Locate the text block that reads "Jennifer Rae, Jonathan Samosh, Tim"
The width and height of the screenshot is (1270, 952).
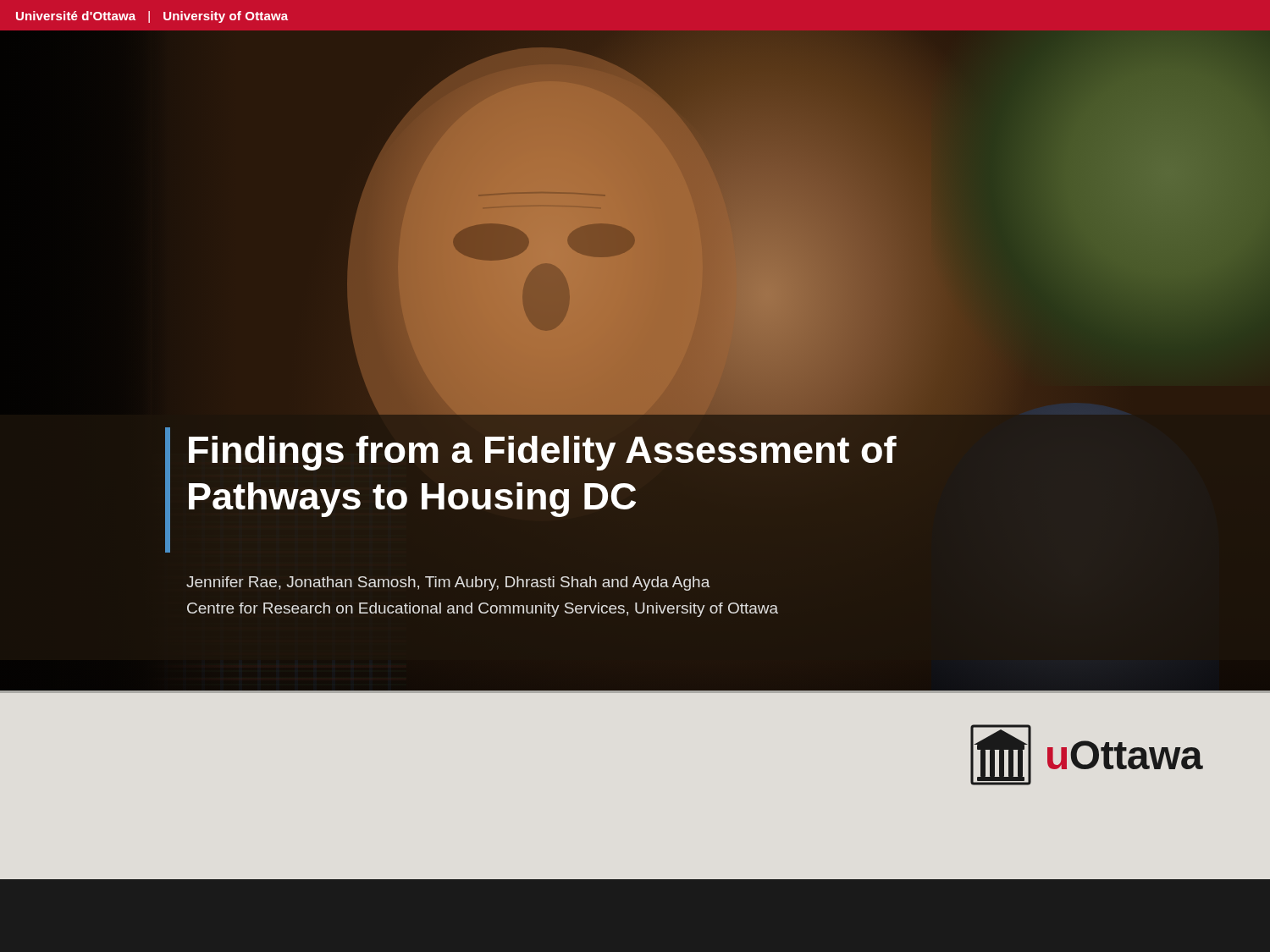tap(482, 595)
